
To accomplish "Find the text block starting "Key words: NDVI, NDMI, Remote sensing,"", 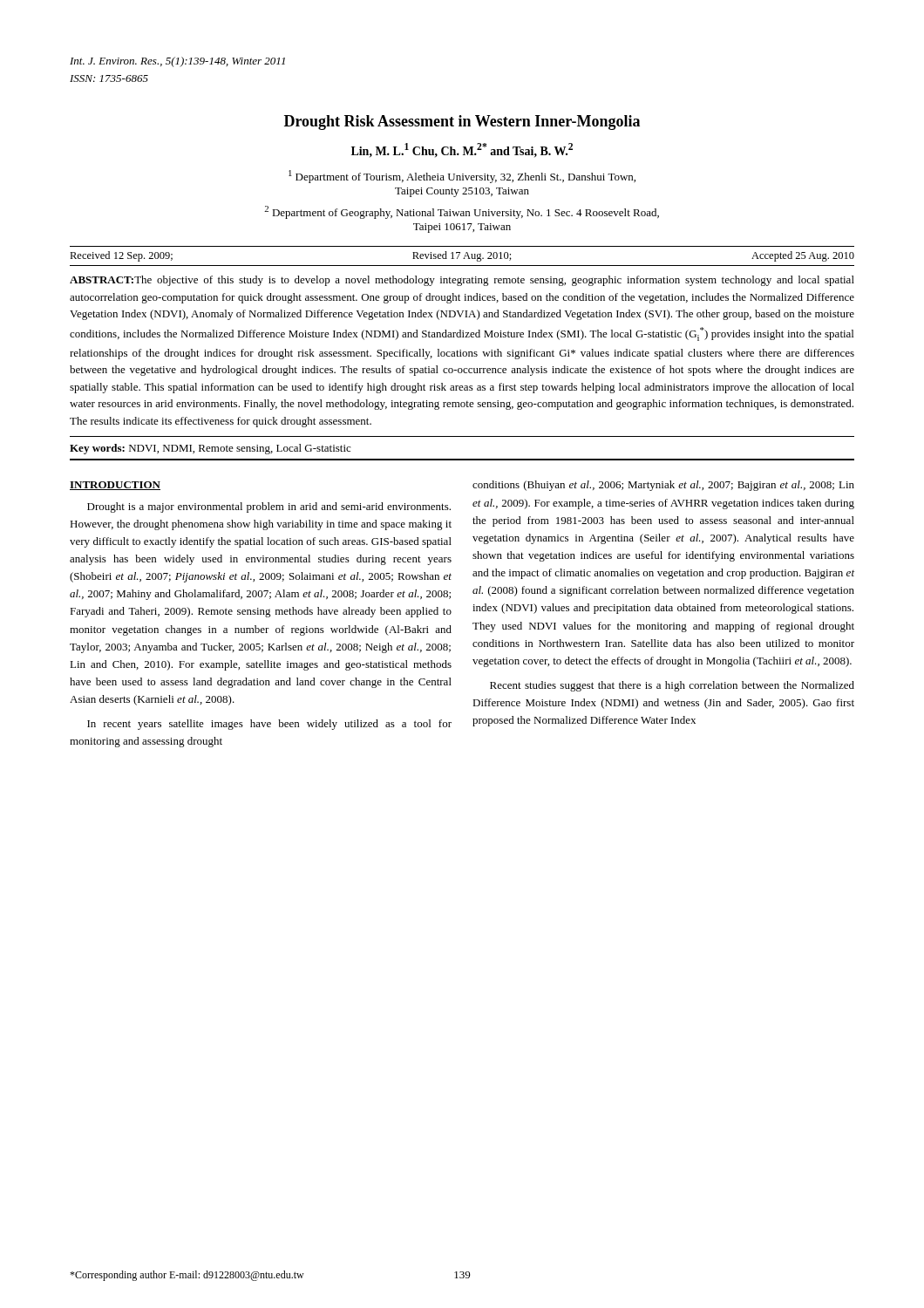I will click(210, 448).
